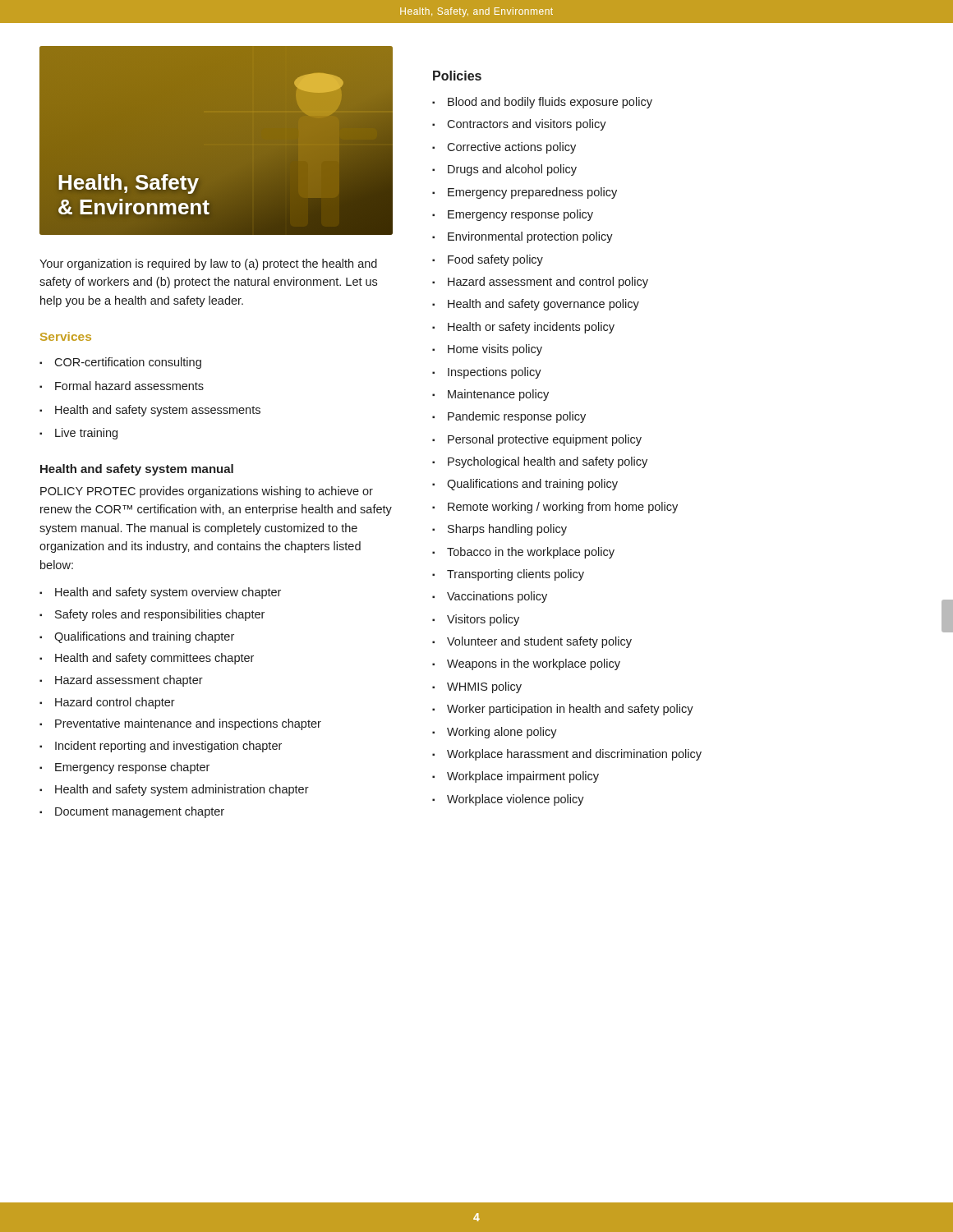Find "Inspections policy" on this page
The height and width of the screenshot is (1232, 953).
(487, 373)
